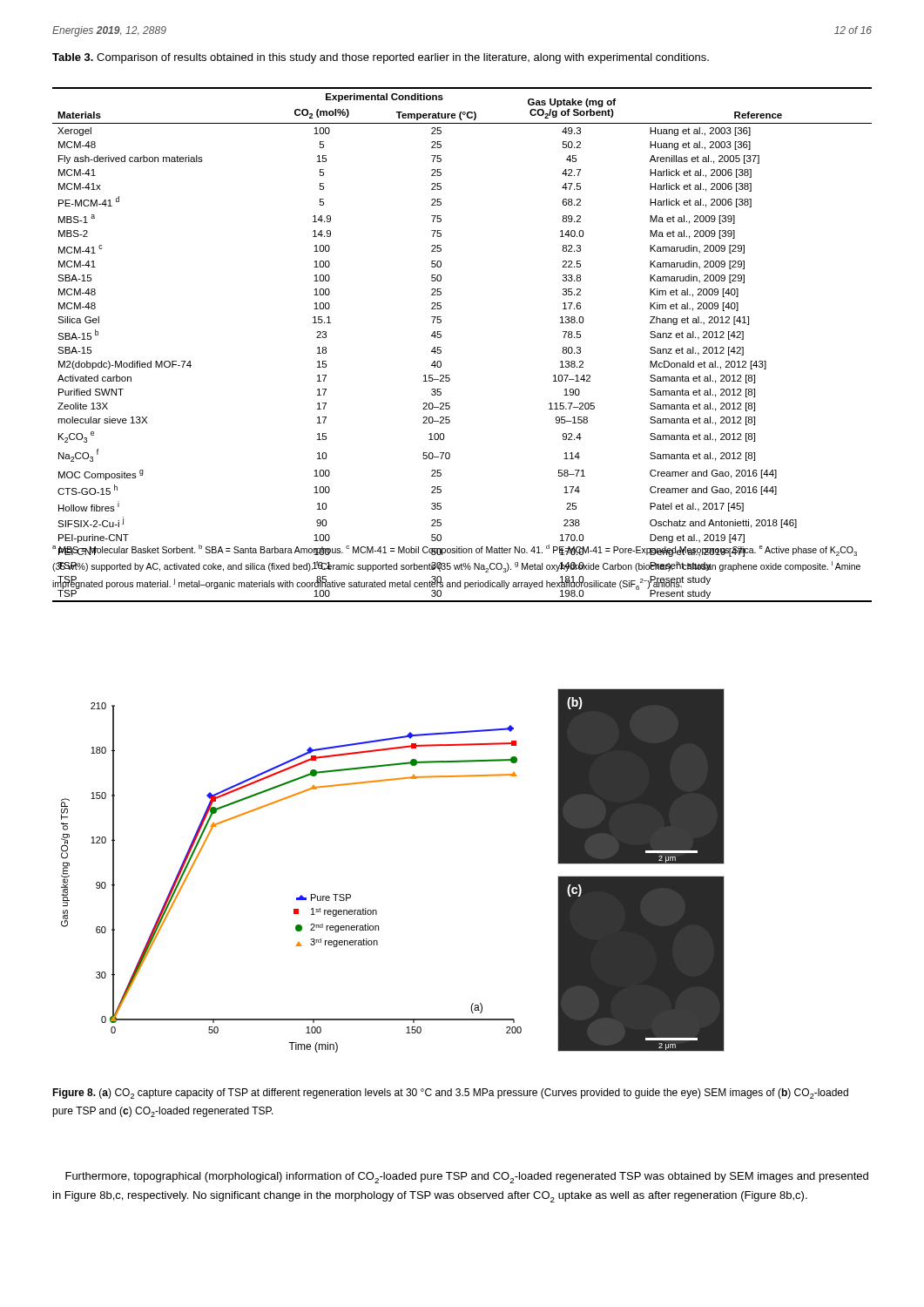Find the region starting "Furthermore, topographical (morphological) information of CO2-loaded"
Screen dimensions: 1307x924
pyautogui.click(x=461, y=1186)
